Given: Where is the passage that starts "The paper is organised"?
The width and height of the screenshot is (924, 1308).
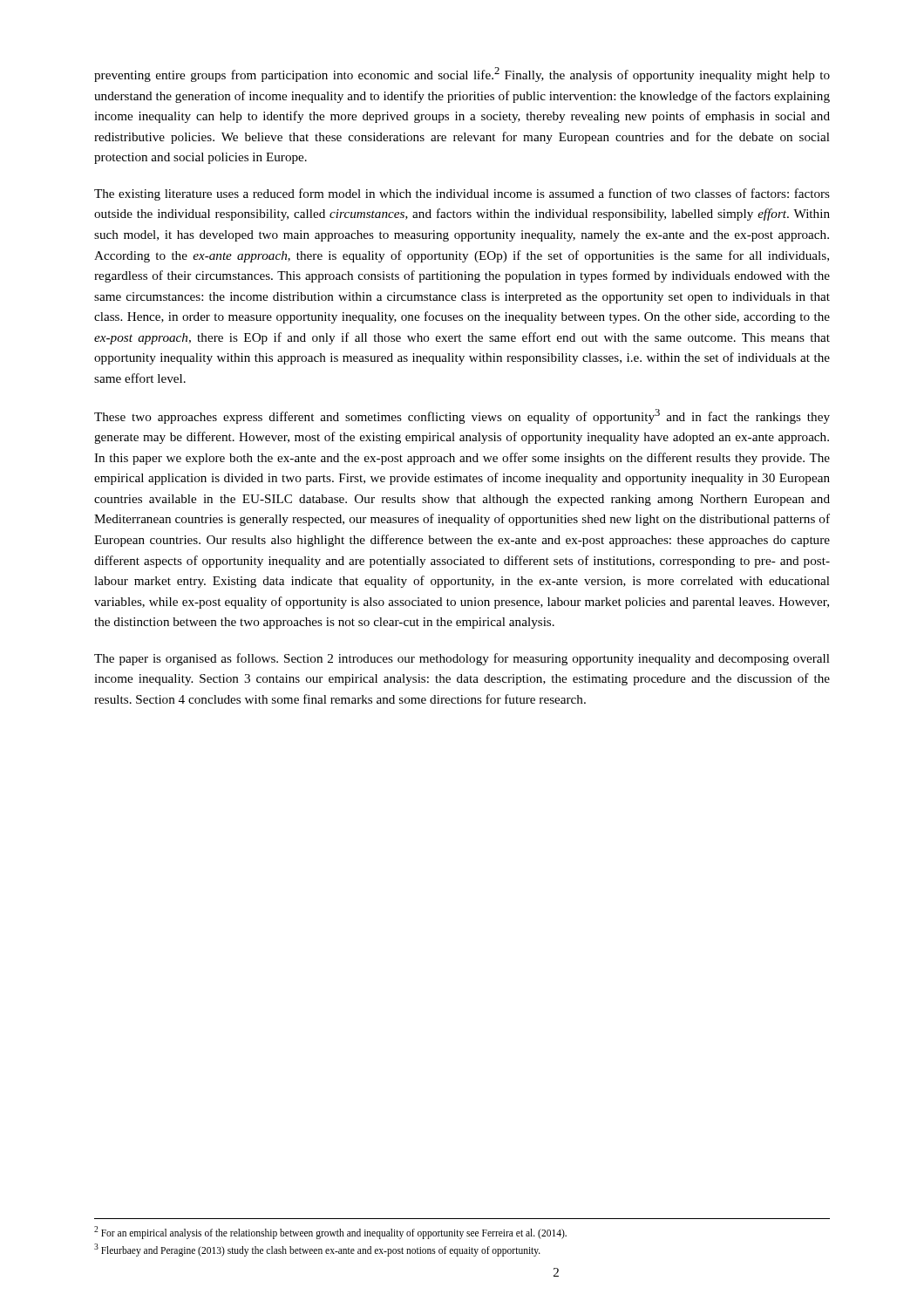Looking at the screenshot, I should coord(462,678).
